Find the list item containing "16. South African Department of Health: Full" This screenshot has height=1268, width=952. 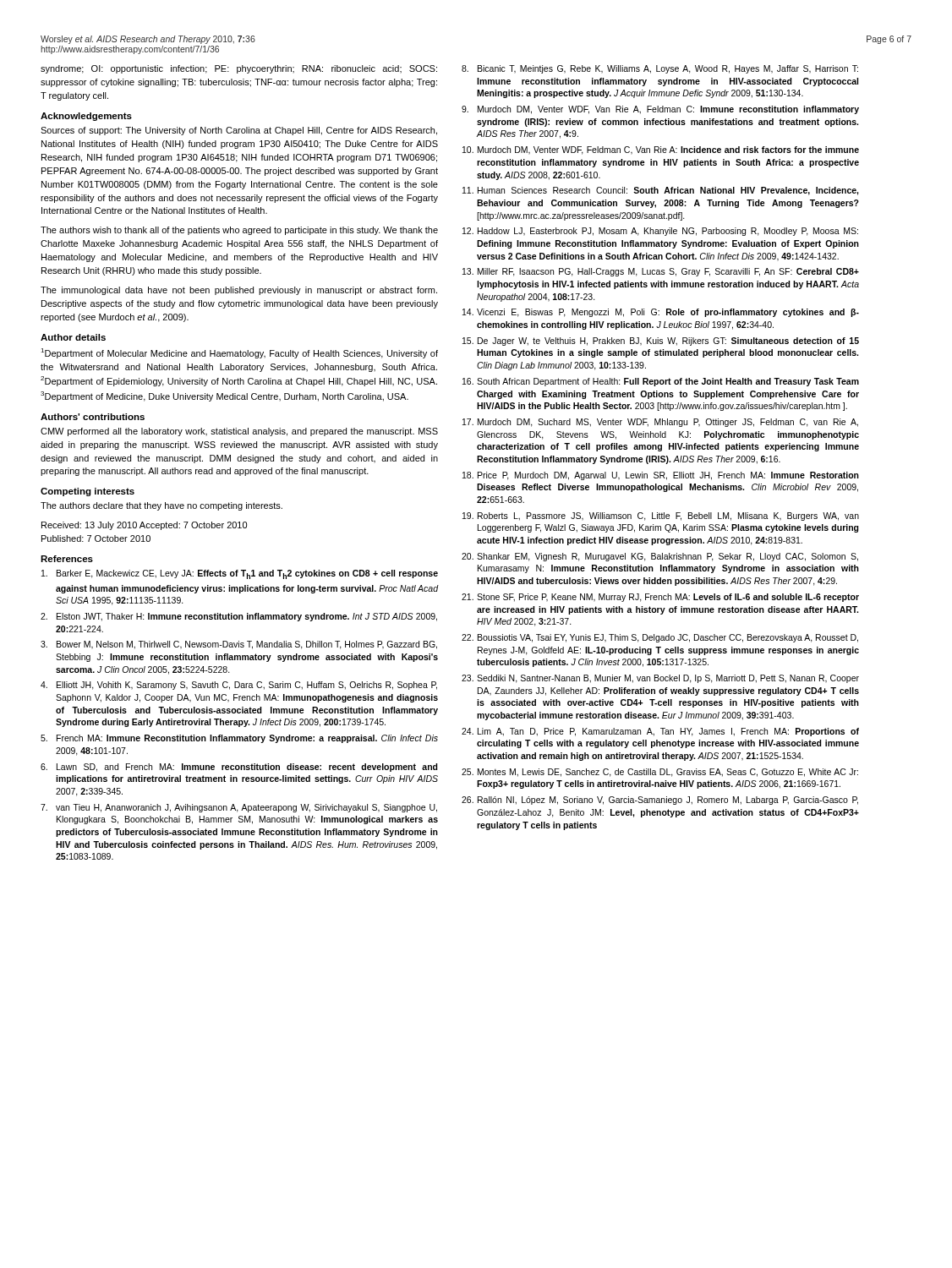(x=660, y=394)
